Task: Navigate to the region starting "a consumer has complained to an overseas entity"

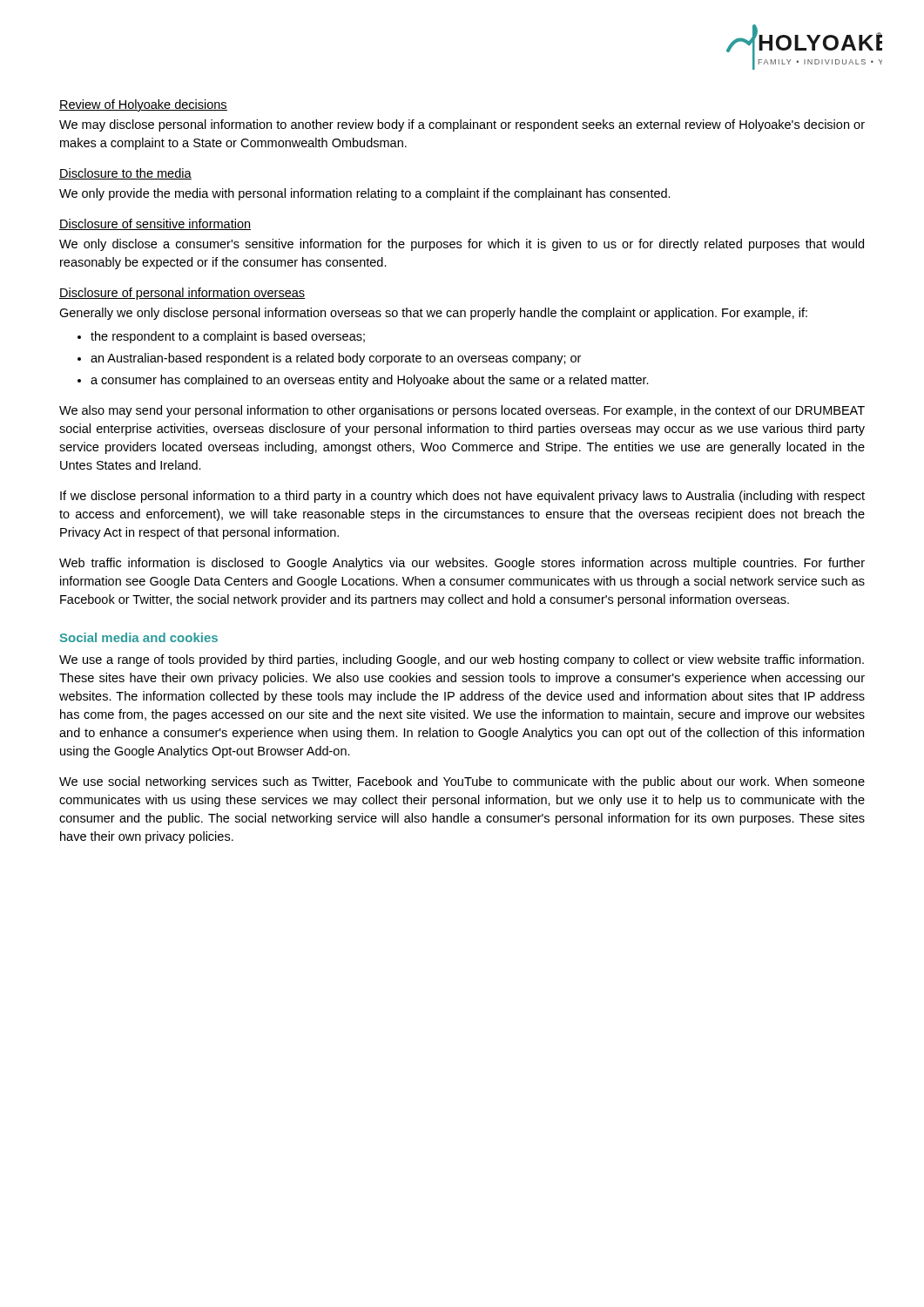Action: coord(370,380)
